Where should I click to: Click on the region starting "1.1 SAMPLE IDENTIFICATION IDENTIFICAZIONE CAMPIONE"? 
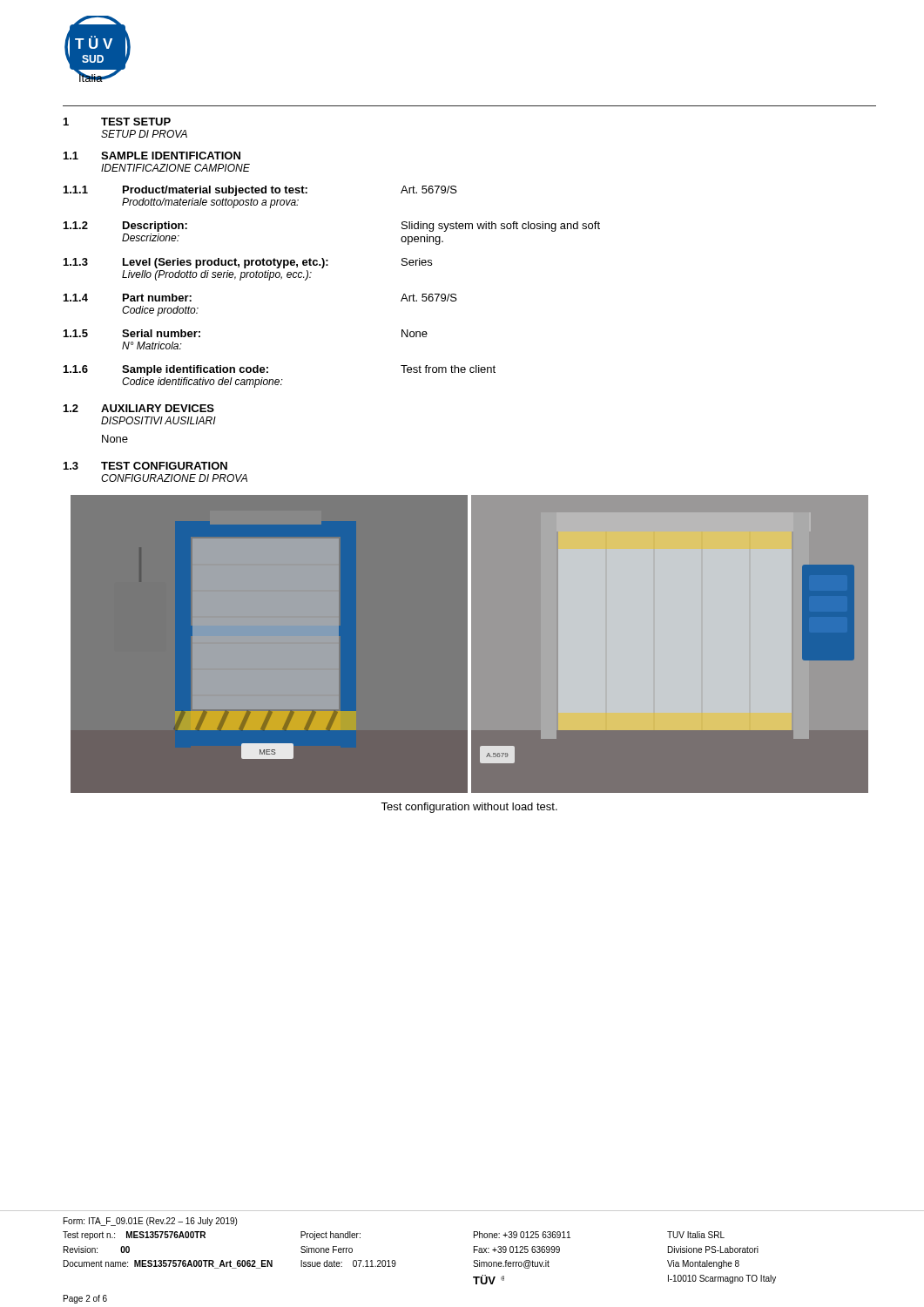click(156, 162)
